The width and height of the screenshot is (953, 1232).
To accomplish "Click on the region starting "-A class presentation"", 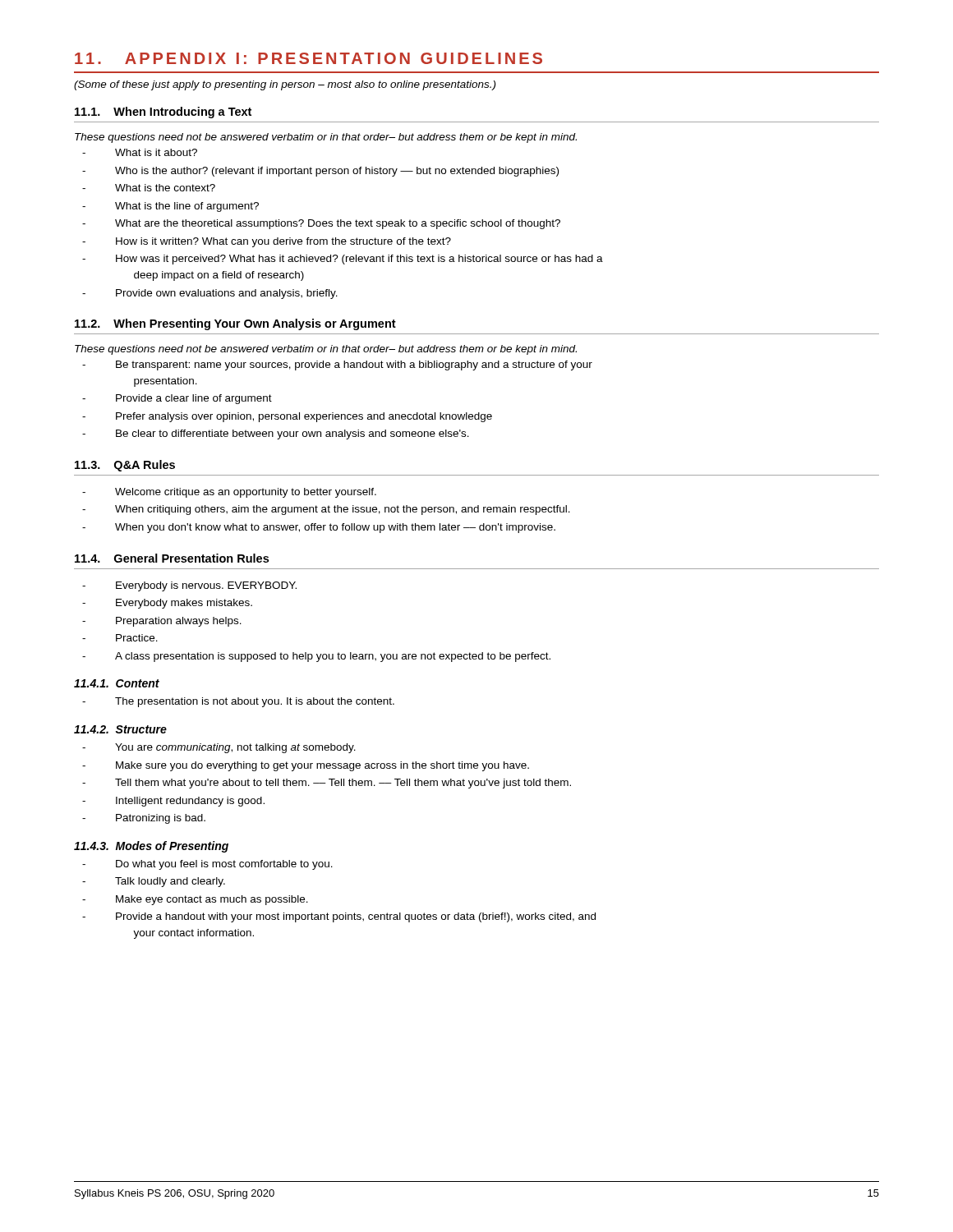I will click(476, 656).
